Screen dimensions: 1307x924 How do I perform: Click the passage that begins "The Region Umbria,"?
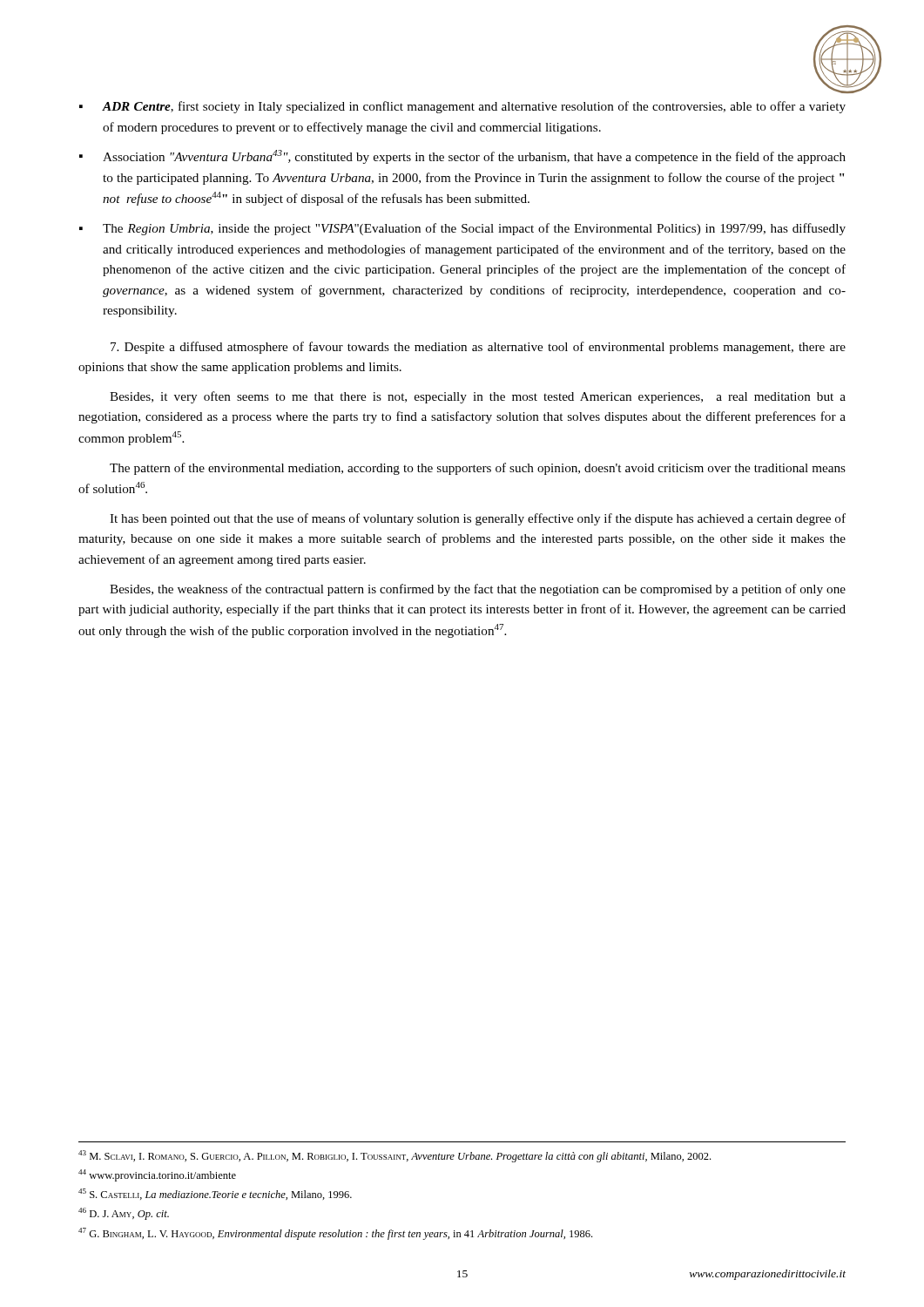(x=474, y=269)
